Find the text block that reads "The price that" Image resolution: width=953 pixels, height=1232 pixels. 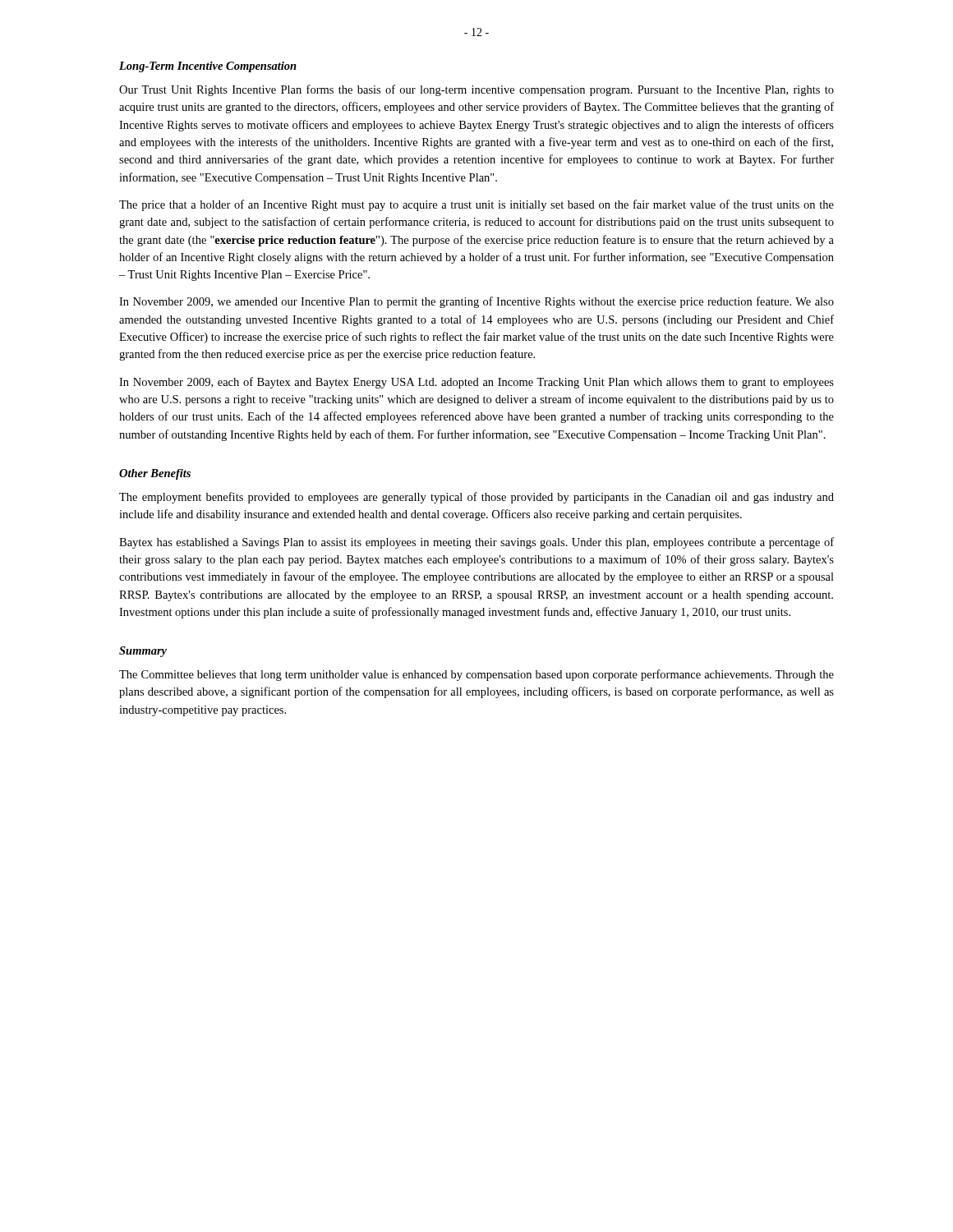click(476, 239)
